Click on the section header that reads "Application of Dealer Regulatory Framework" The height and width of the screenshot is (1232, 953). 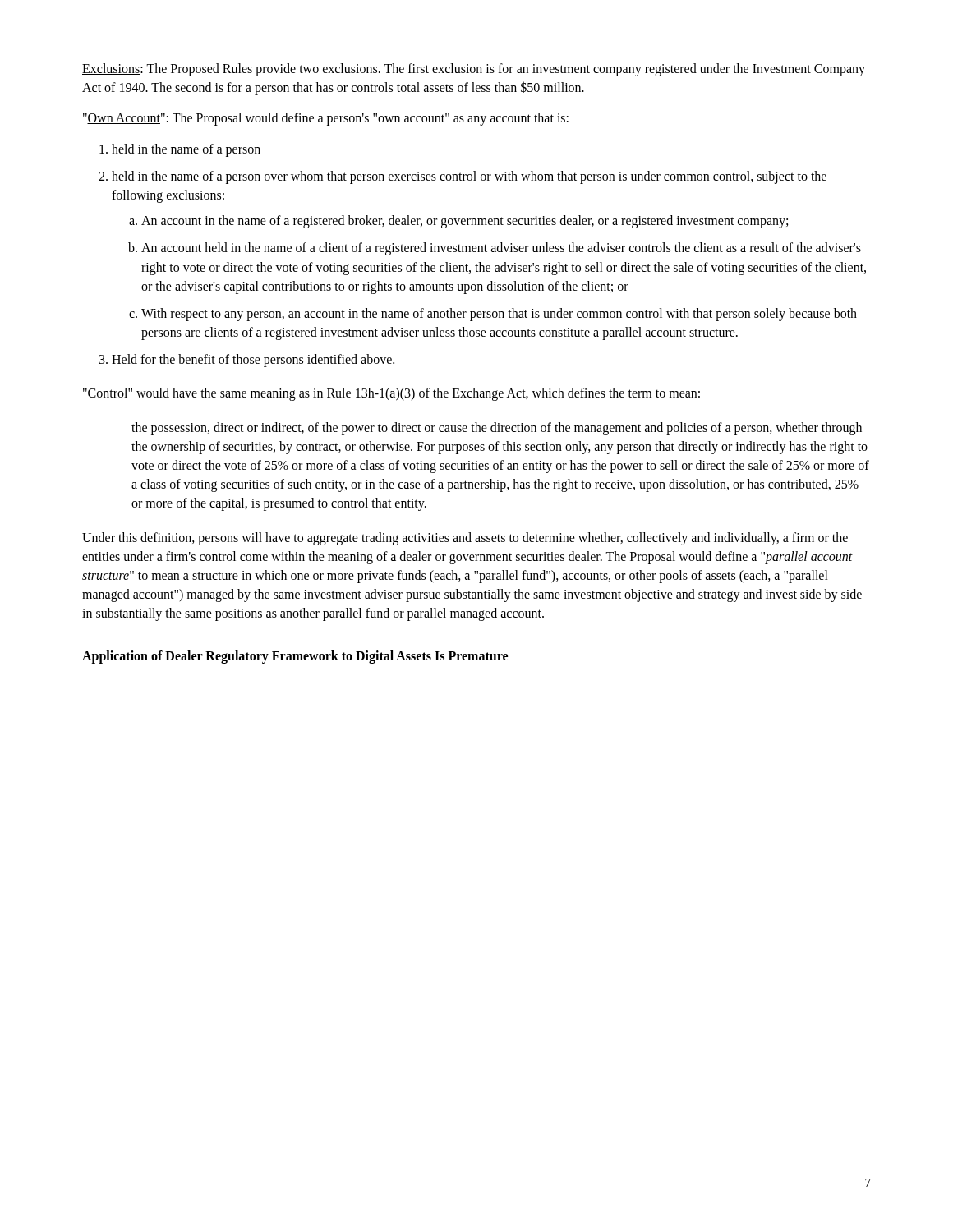coord(295,655)
